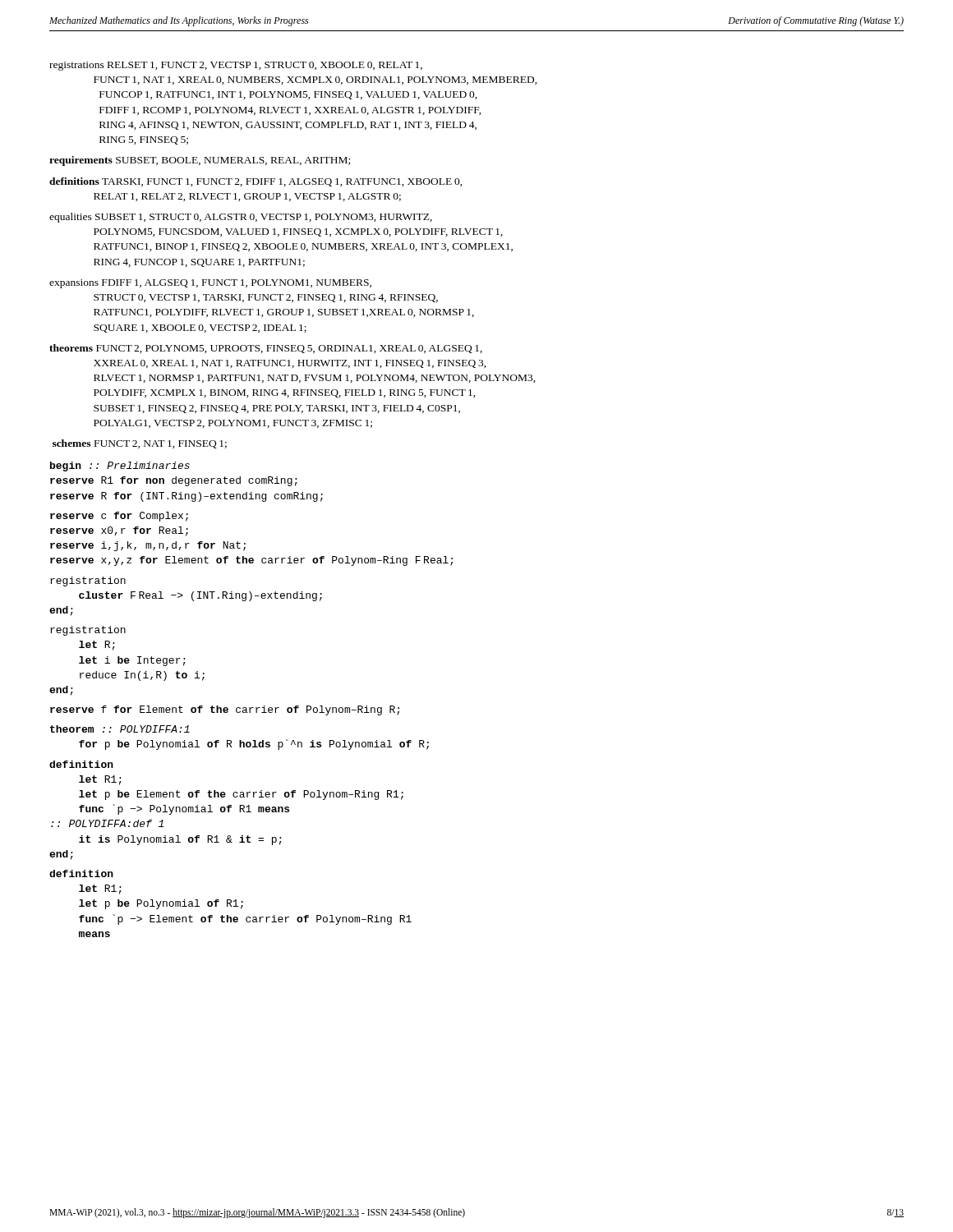Find the region starting "definitions TARSKI, FUNCT"
Image resolution: width=953 pixels, height=1232 pixels.
click(x=256, y=188)
